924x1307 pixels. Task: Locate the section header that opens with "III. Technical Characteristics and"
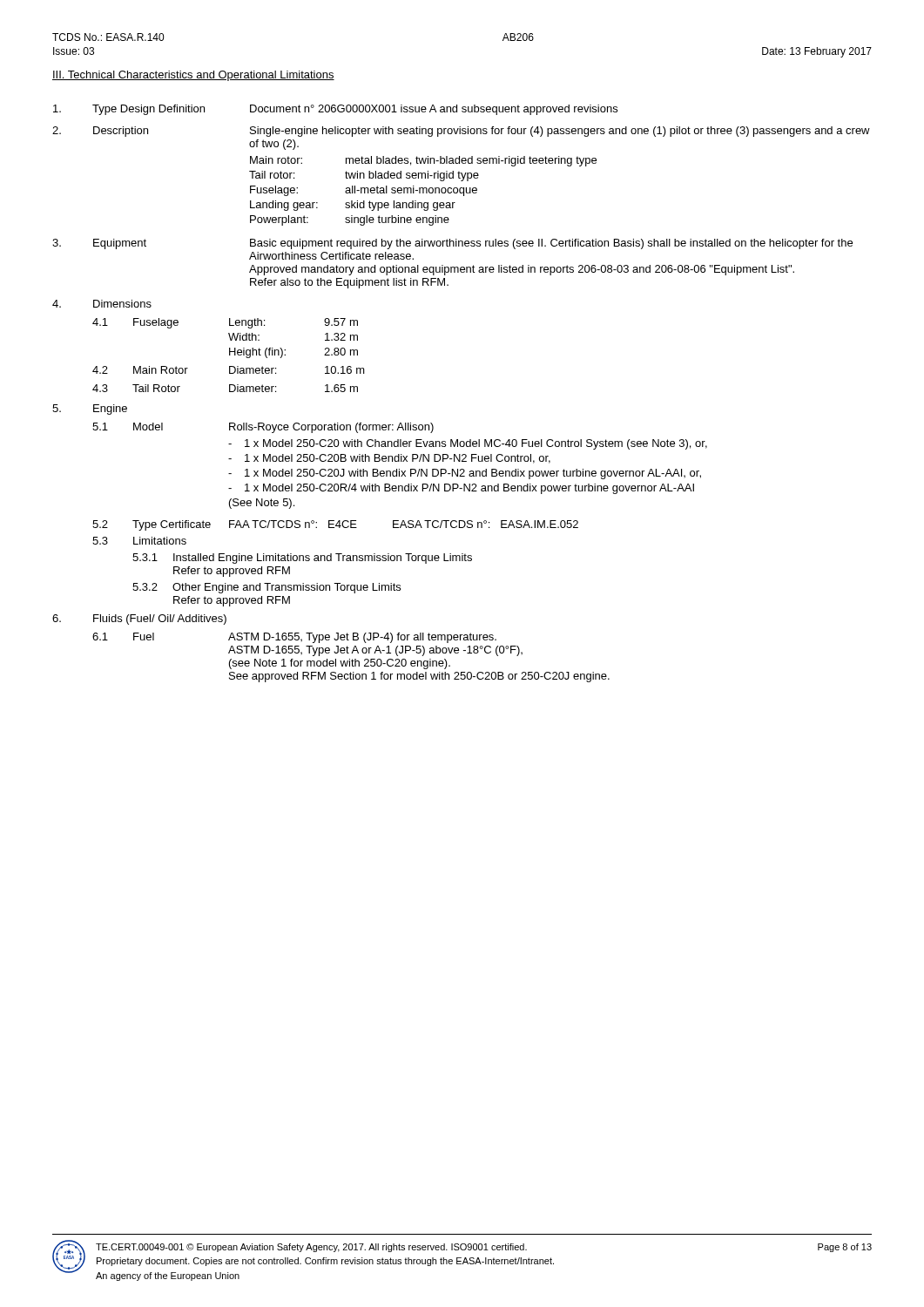[193, 74]
